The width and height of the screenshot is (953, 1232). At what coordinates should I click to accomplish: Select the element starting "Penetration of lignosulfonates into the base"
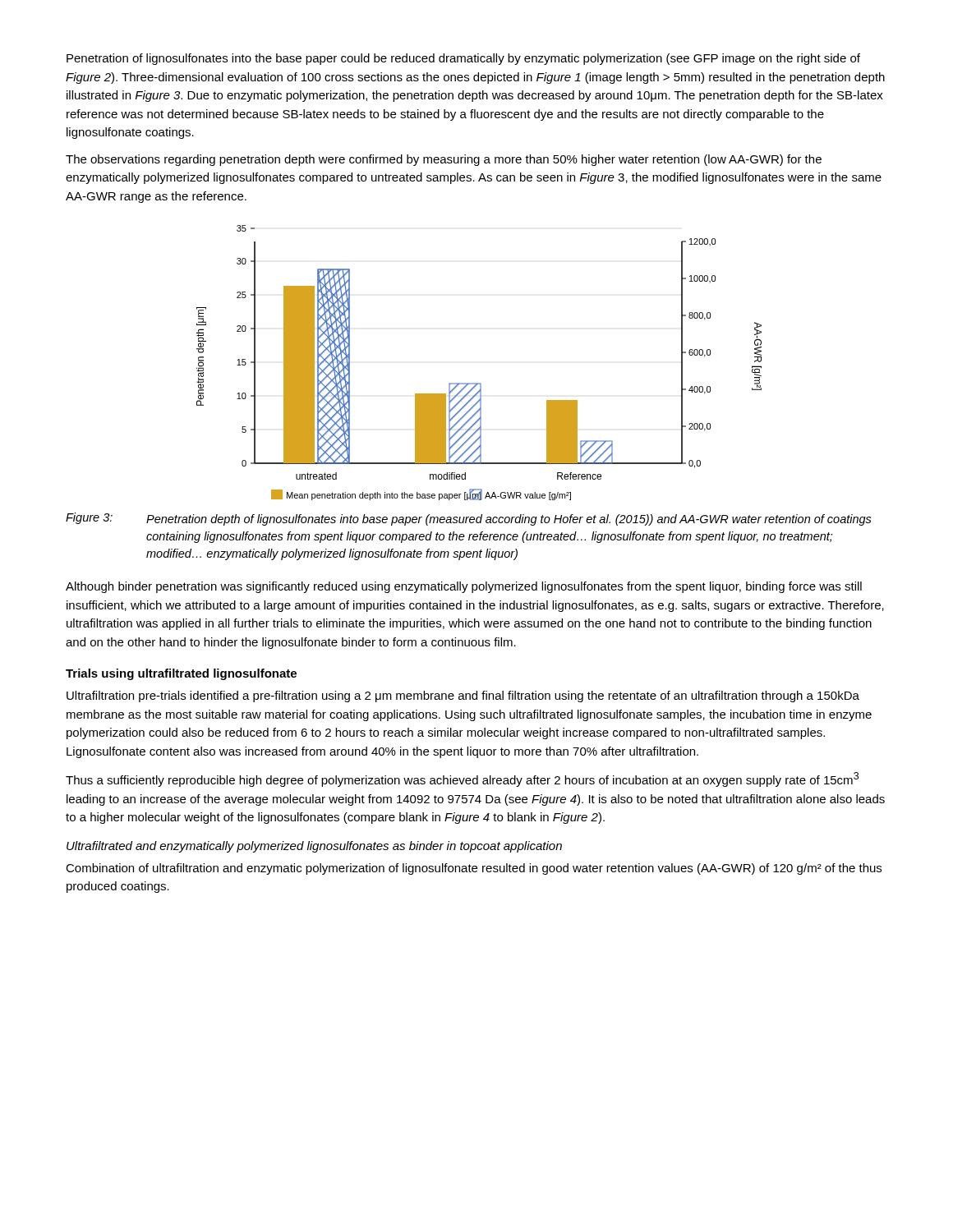pos(475,95)
